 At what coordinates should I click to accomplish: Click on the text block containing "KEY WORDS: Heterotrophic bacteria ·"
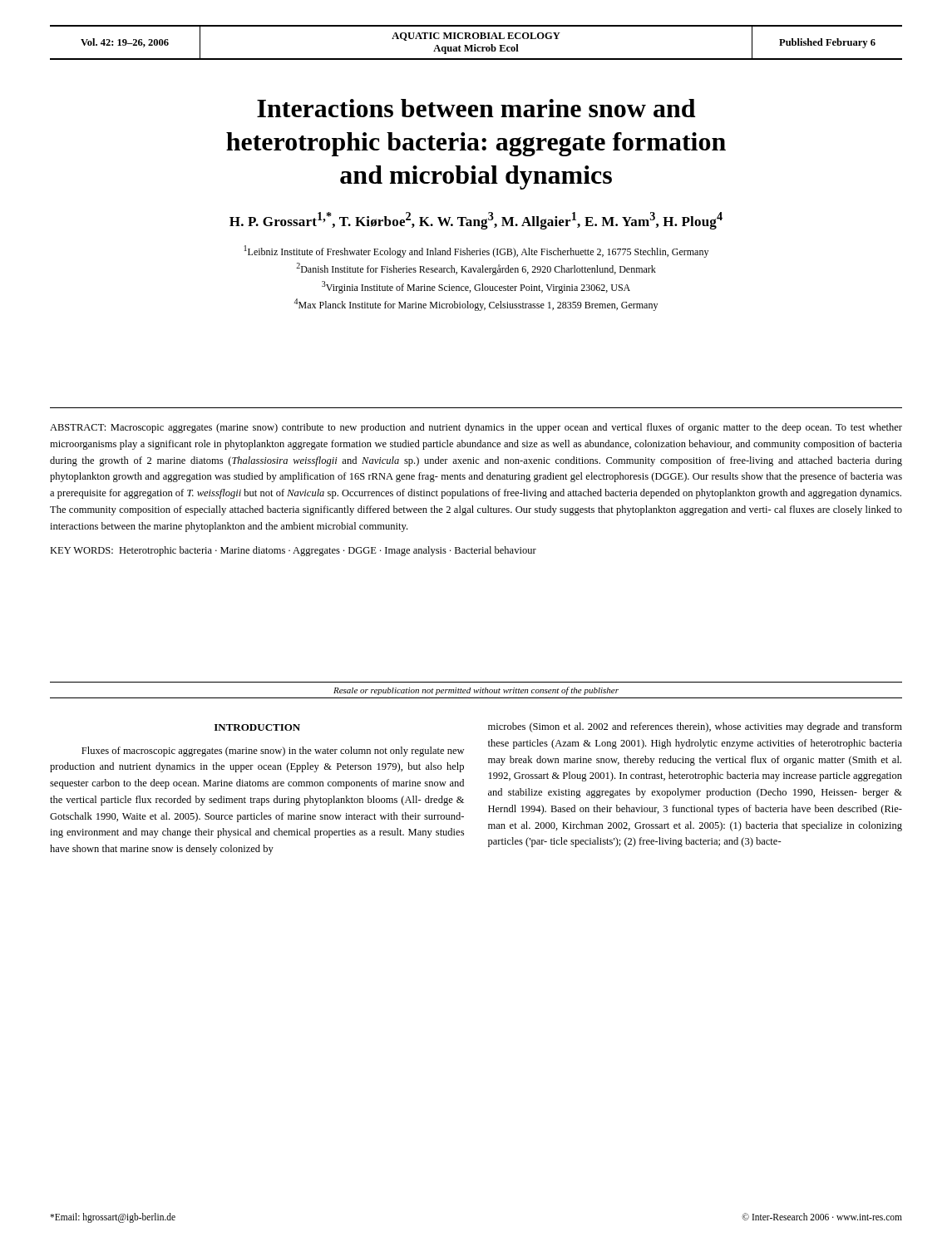pyautogui.click(x=293, y=551)
